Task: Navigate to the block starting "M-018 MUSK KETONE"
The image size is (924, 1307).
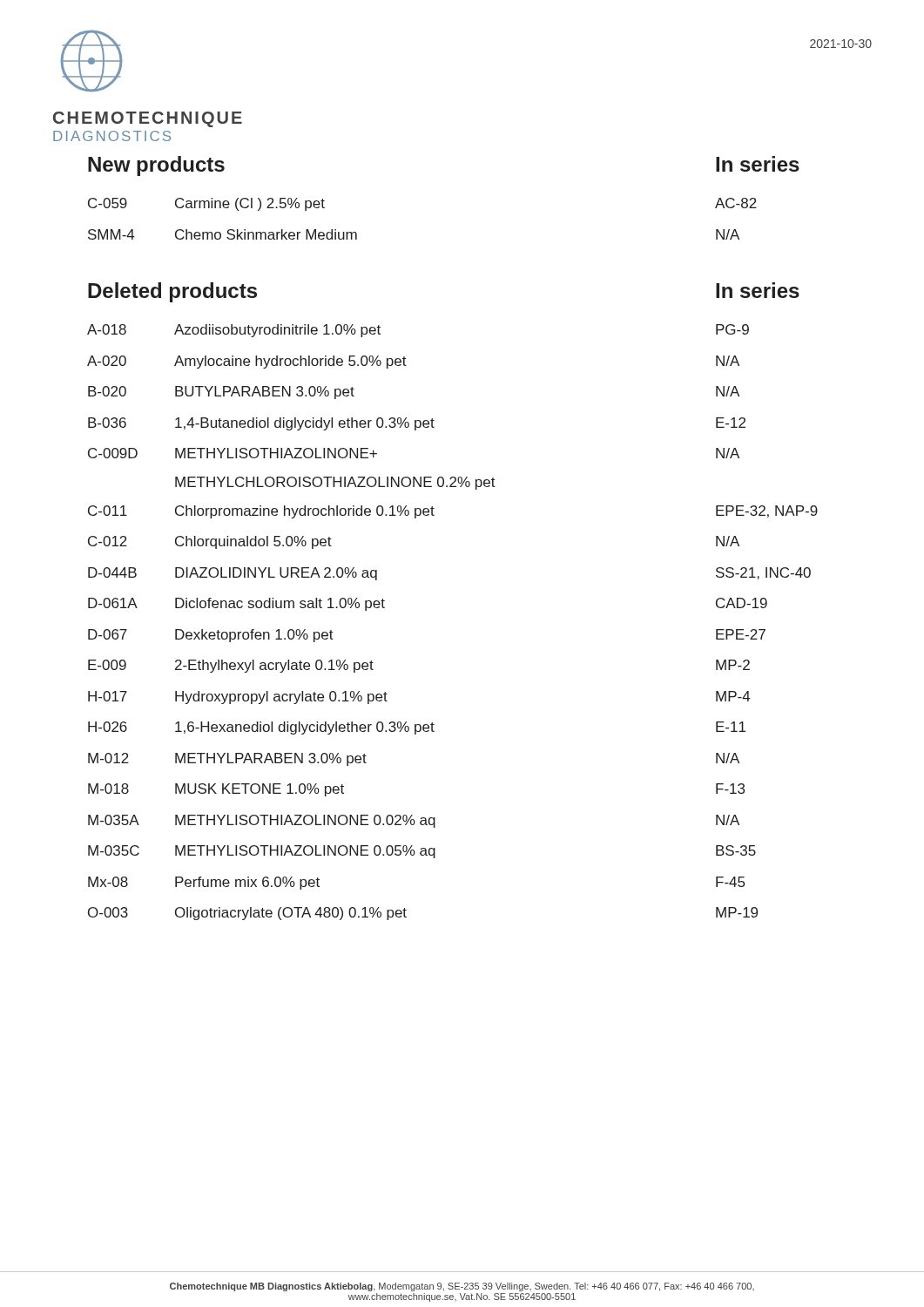Action: pos(110,791)
